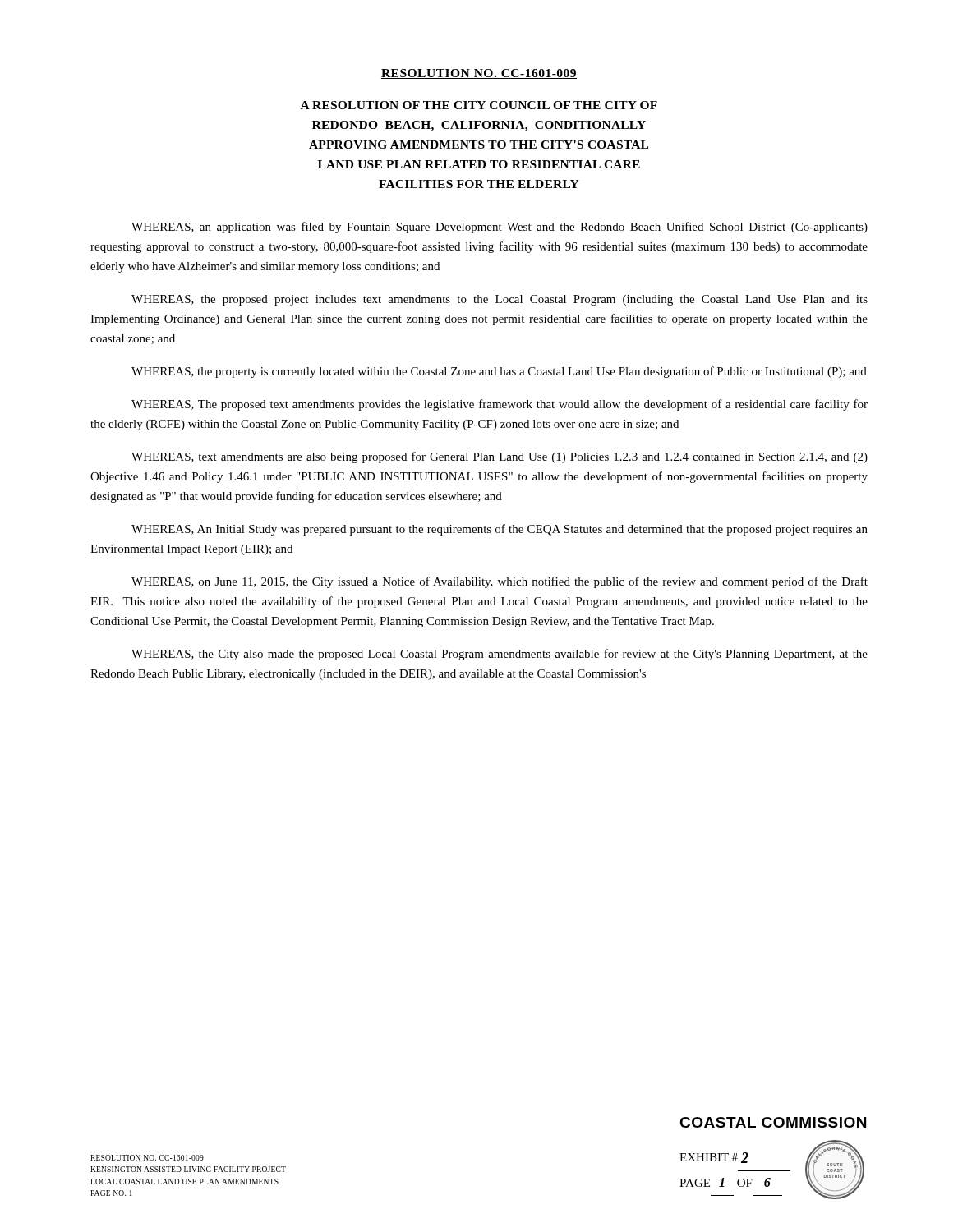Click on the text block that says "WHEREAS, the proposed project includes text amendments"

tap(479, 319)
